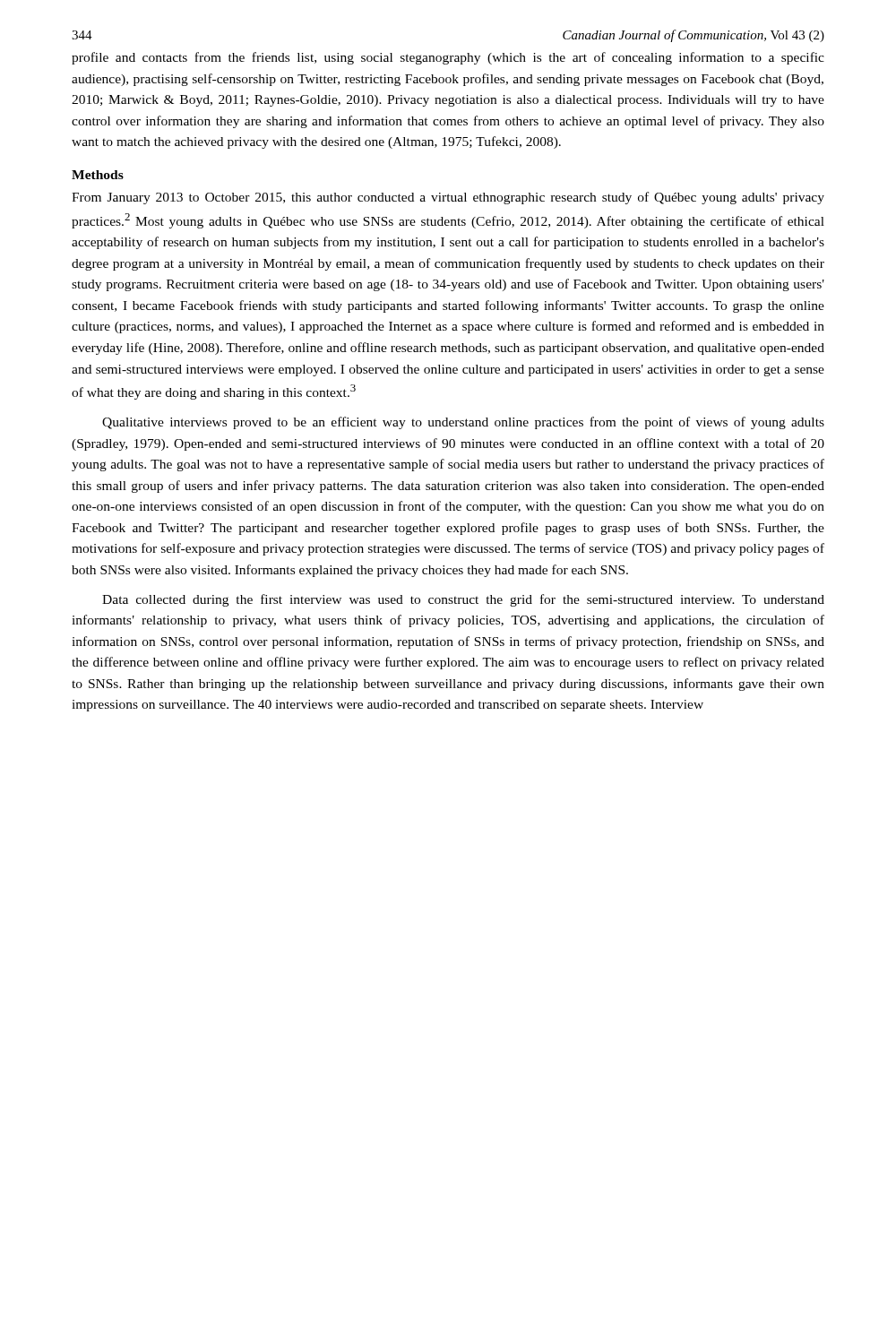This screenshot has width=896, height=1344.
Task: Navigate to the passage starting "profile and contacts from the friends list,"
Action: 448,99
